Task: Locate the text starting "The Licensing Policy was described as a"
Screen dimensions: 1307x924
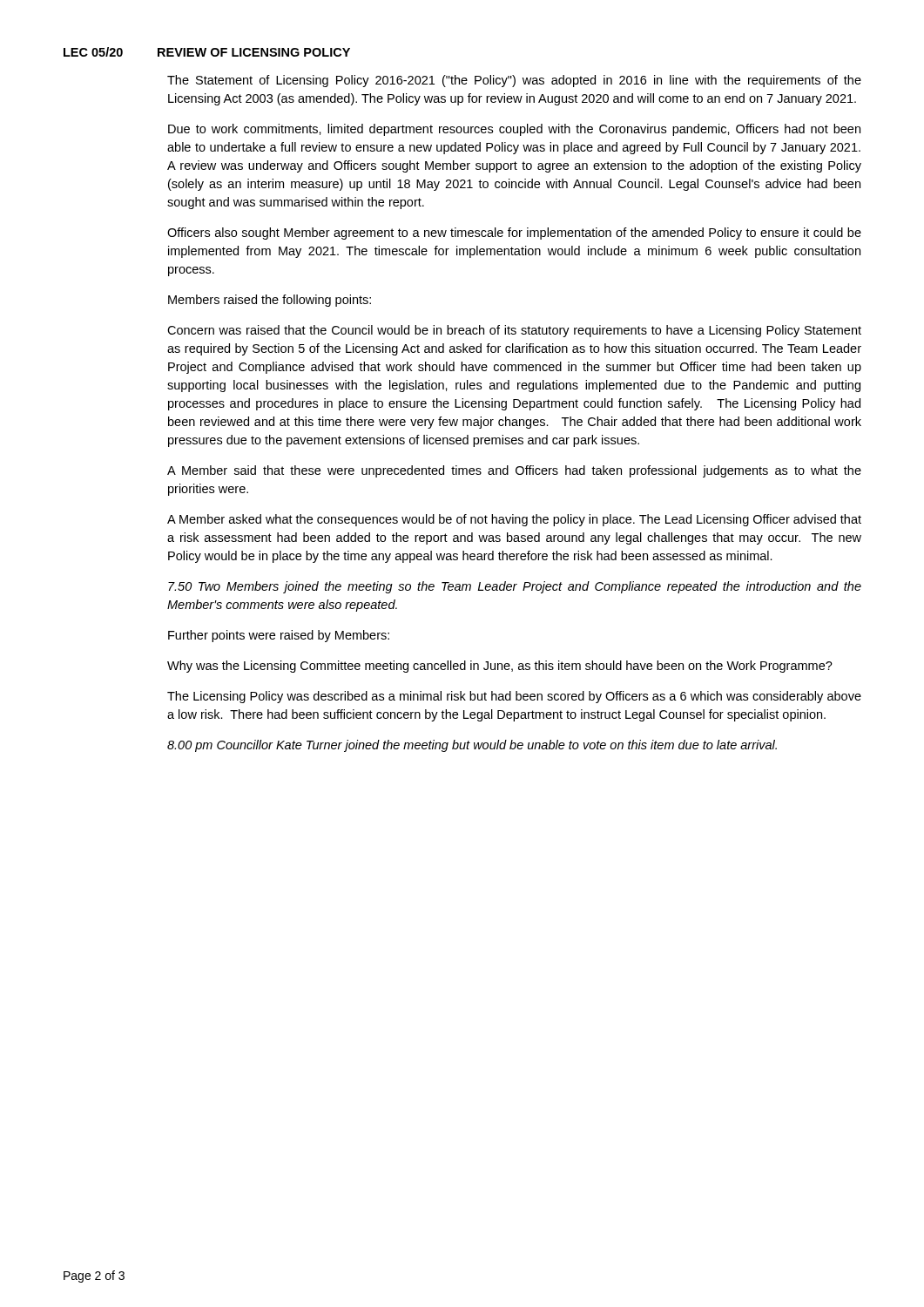Action: [514, 706]
